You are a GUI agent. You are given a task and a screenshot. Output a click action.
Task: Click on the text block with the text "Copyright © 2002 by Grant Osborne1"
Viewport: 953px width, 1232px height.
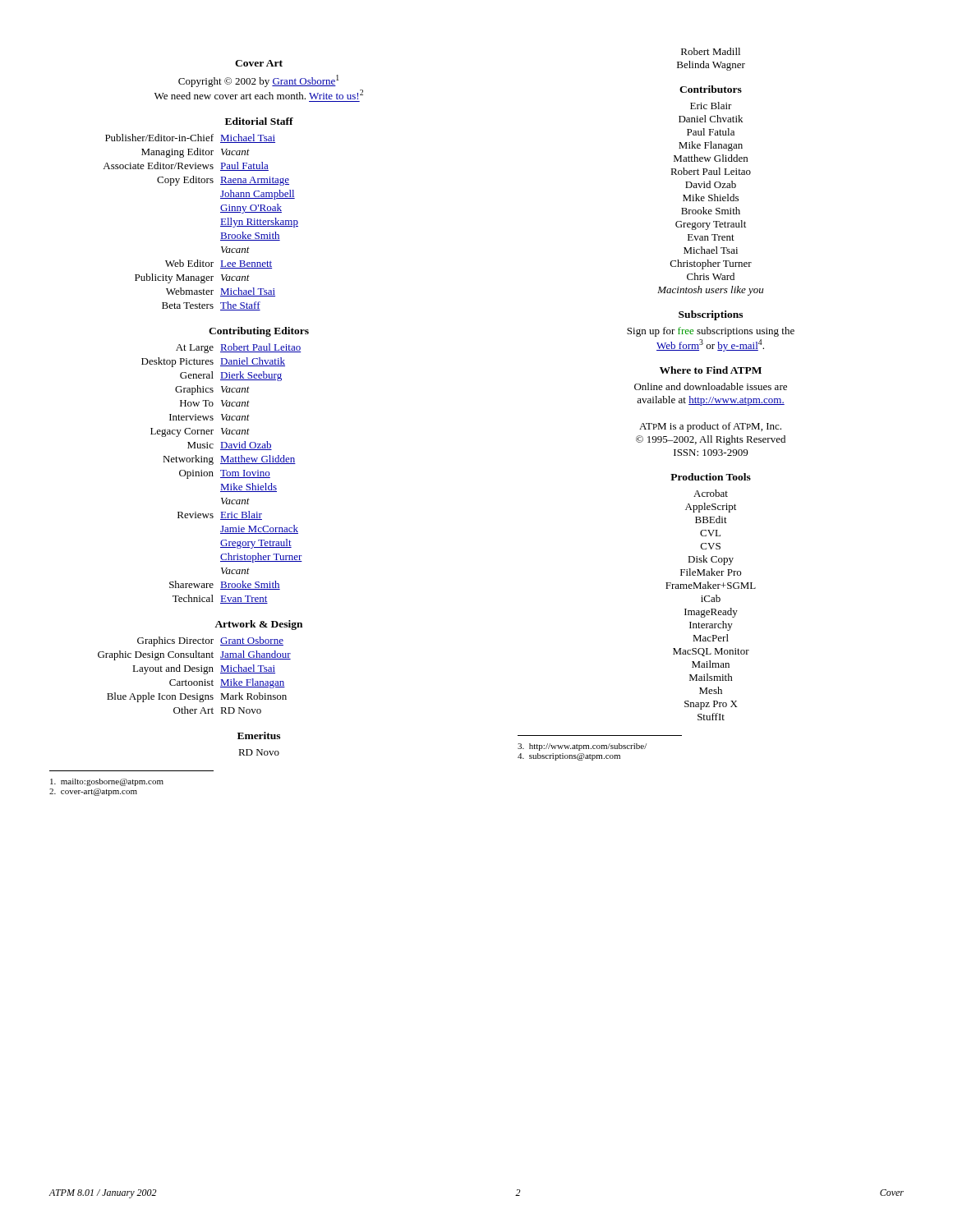click(259, 88)
